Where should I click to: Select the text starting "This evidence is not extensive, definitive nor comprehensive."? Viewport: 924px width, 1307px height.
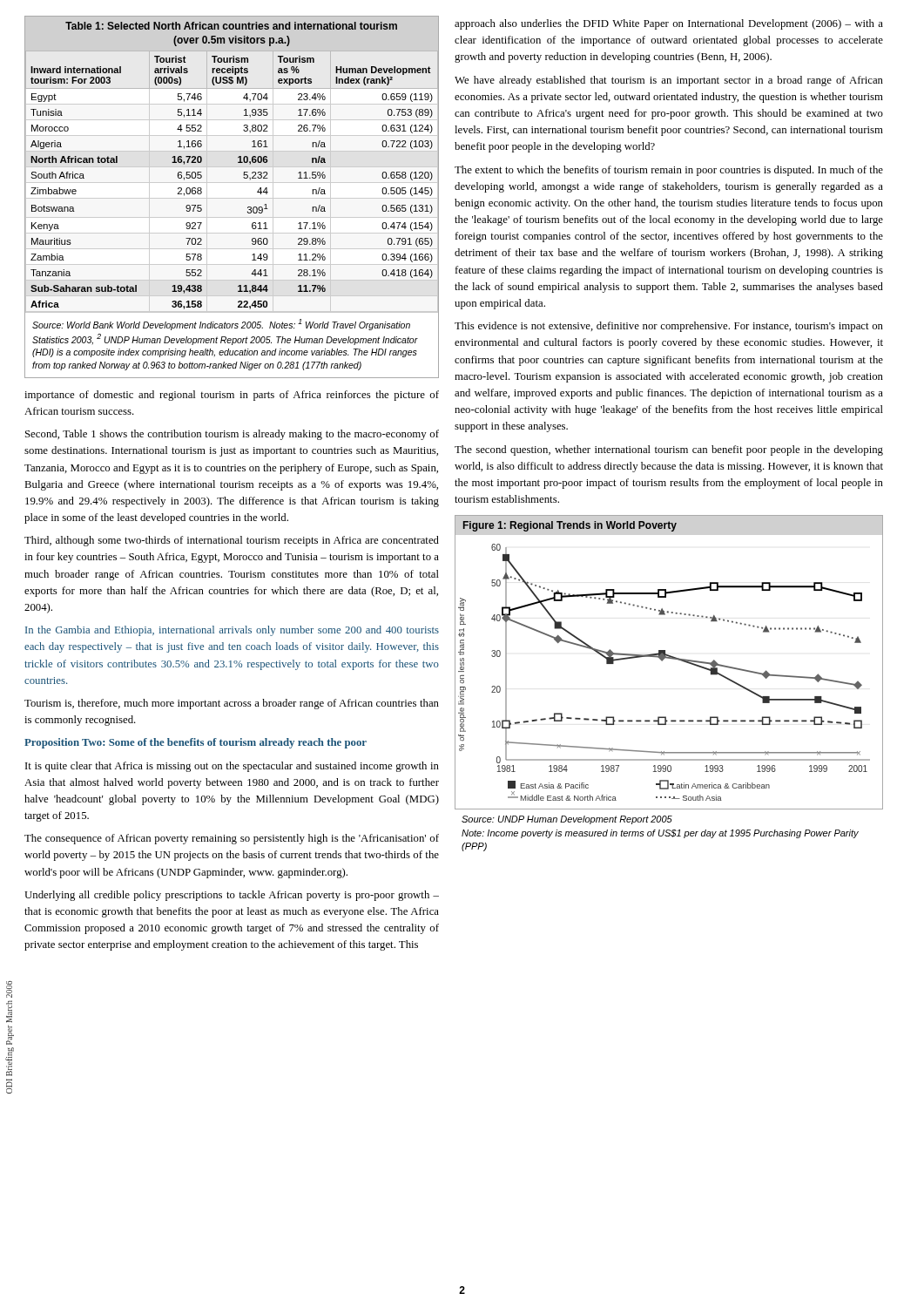click(669, 377)
